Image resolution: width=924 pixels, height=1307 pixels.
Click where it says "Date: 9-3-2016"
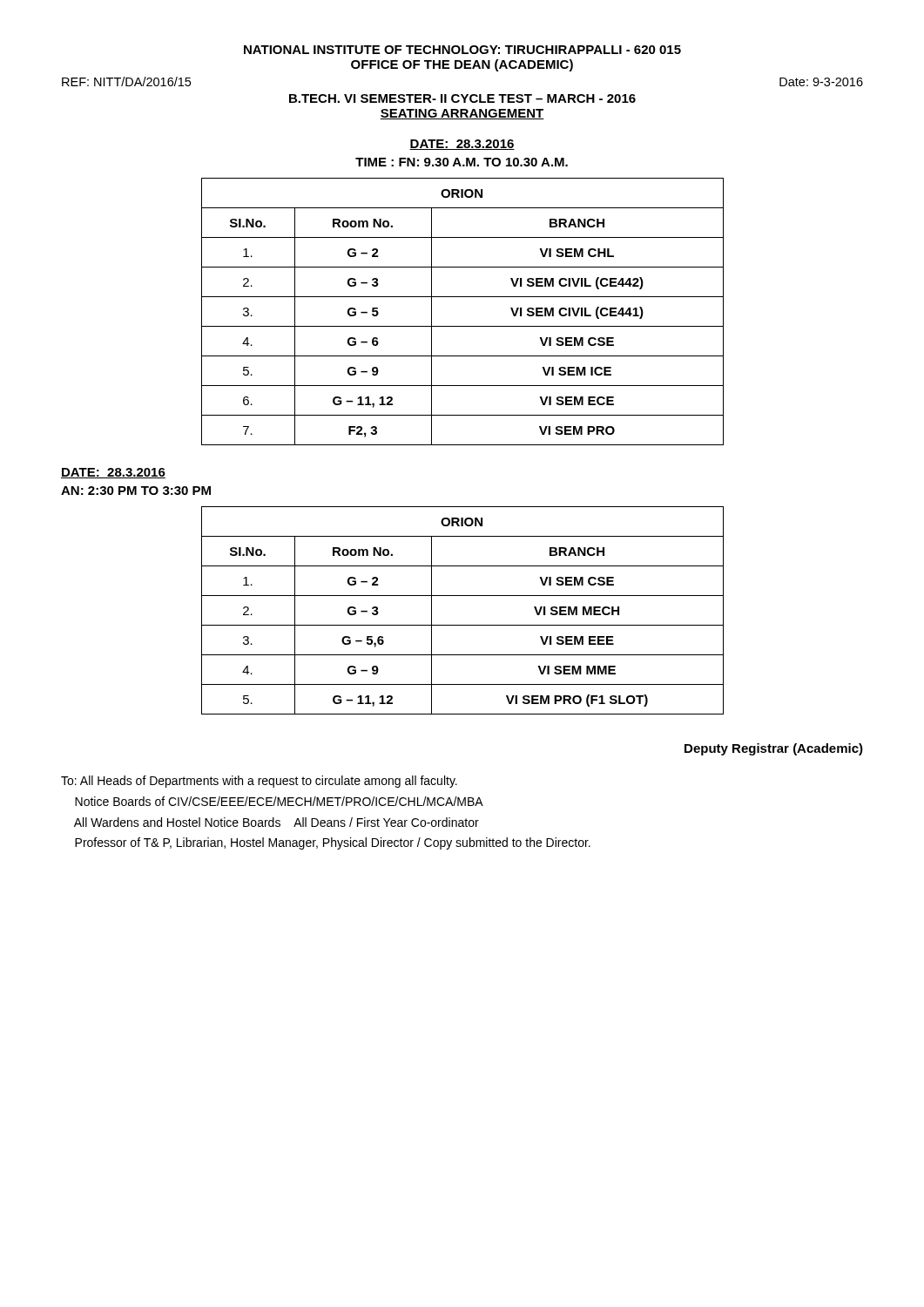point(821,82)
